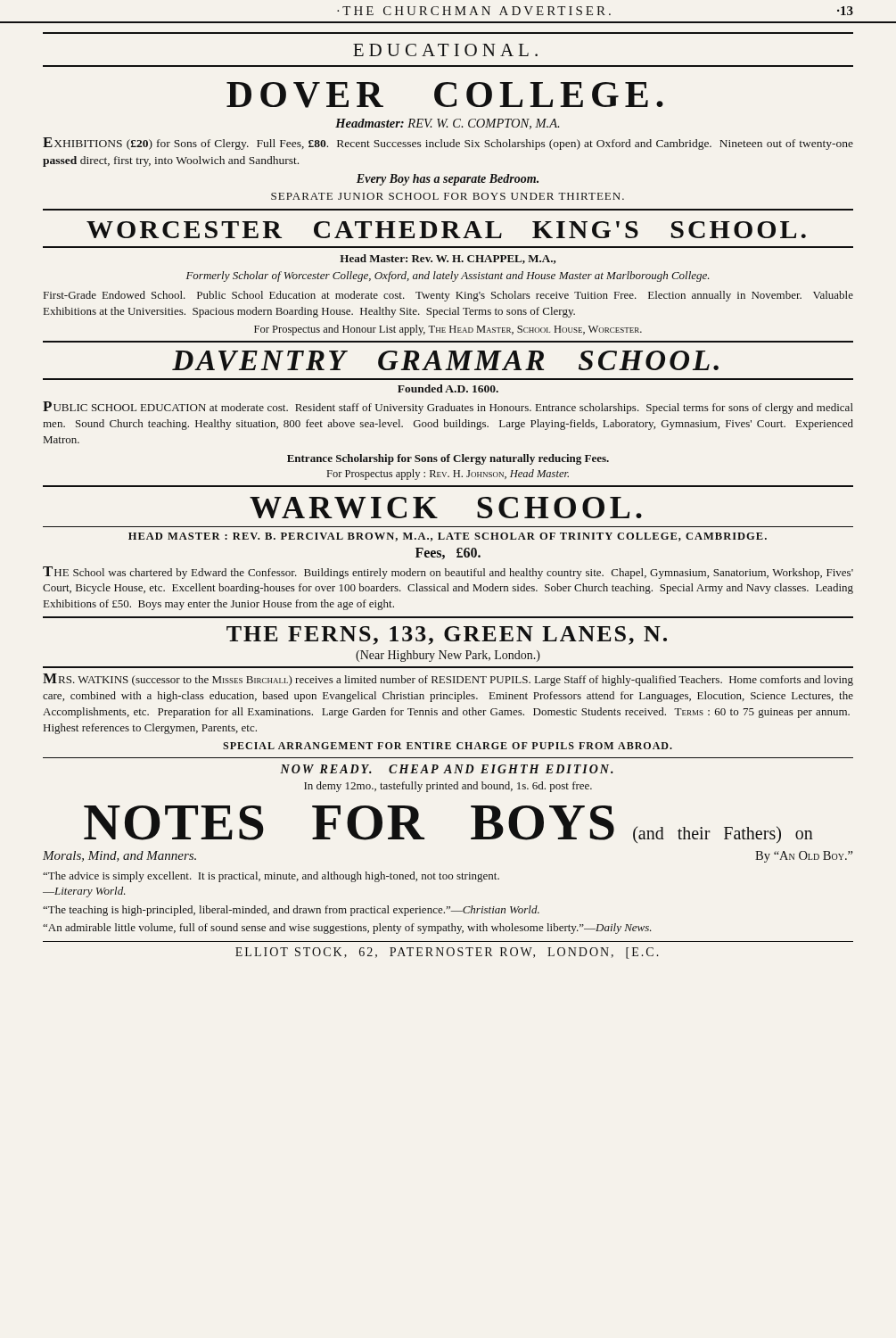896x1338 pixels.
Task: Locate the region starting "NOW READY. CHEAP AND EIGHTH EDITION."
Action: click(x=448, y=769)
